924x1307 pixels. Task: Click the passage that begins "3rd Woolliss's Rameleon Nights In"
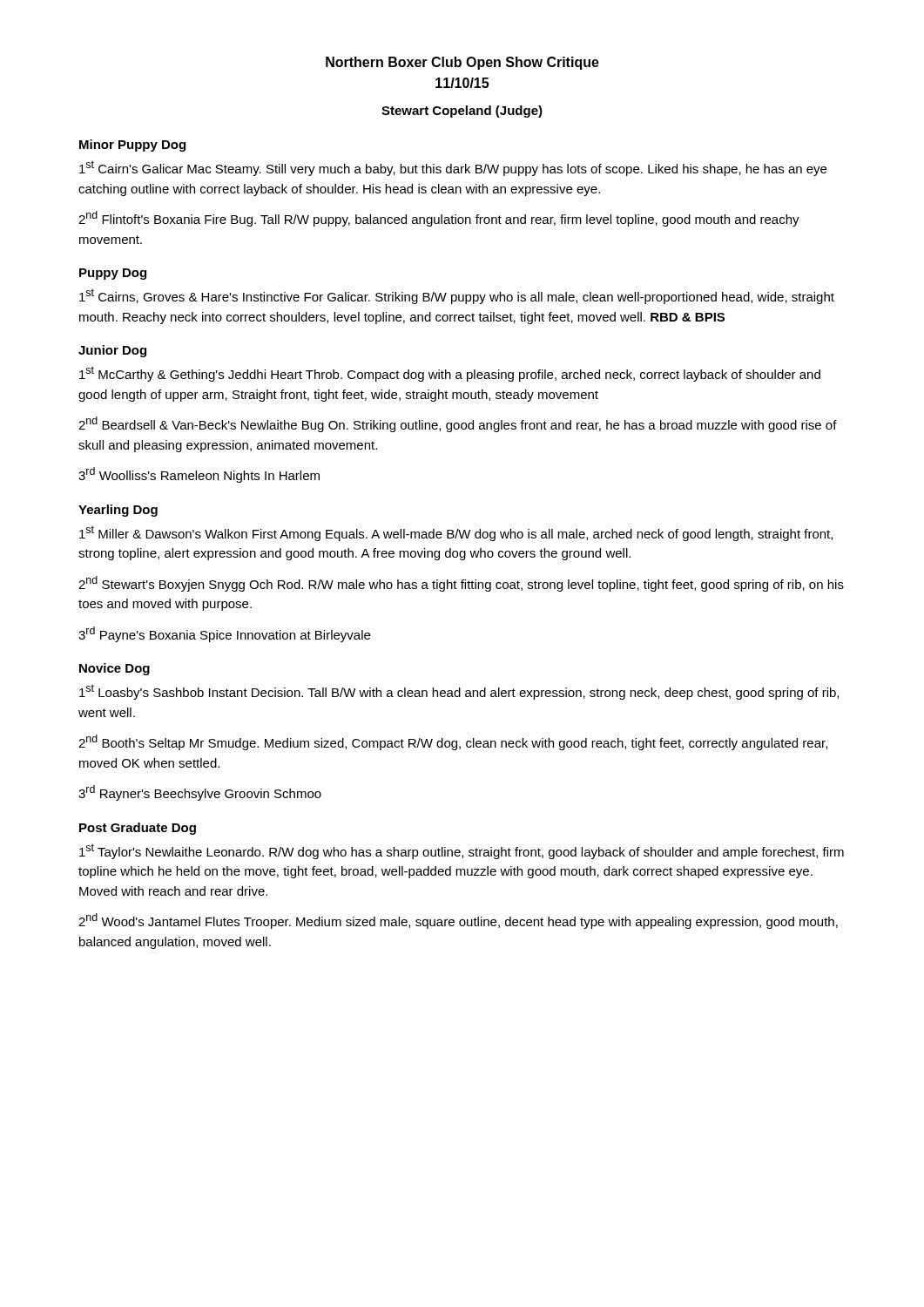(199, 474)
